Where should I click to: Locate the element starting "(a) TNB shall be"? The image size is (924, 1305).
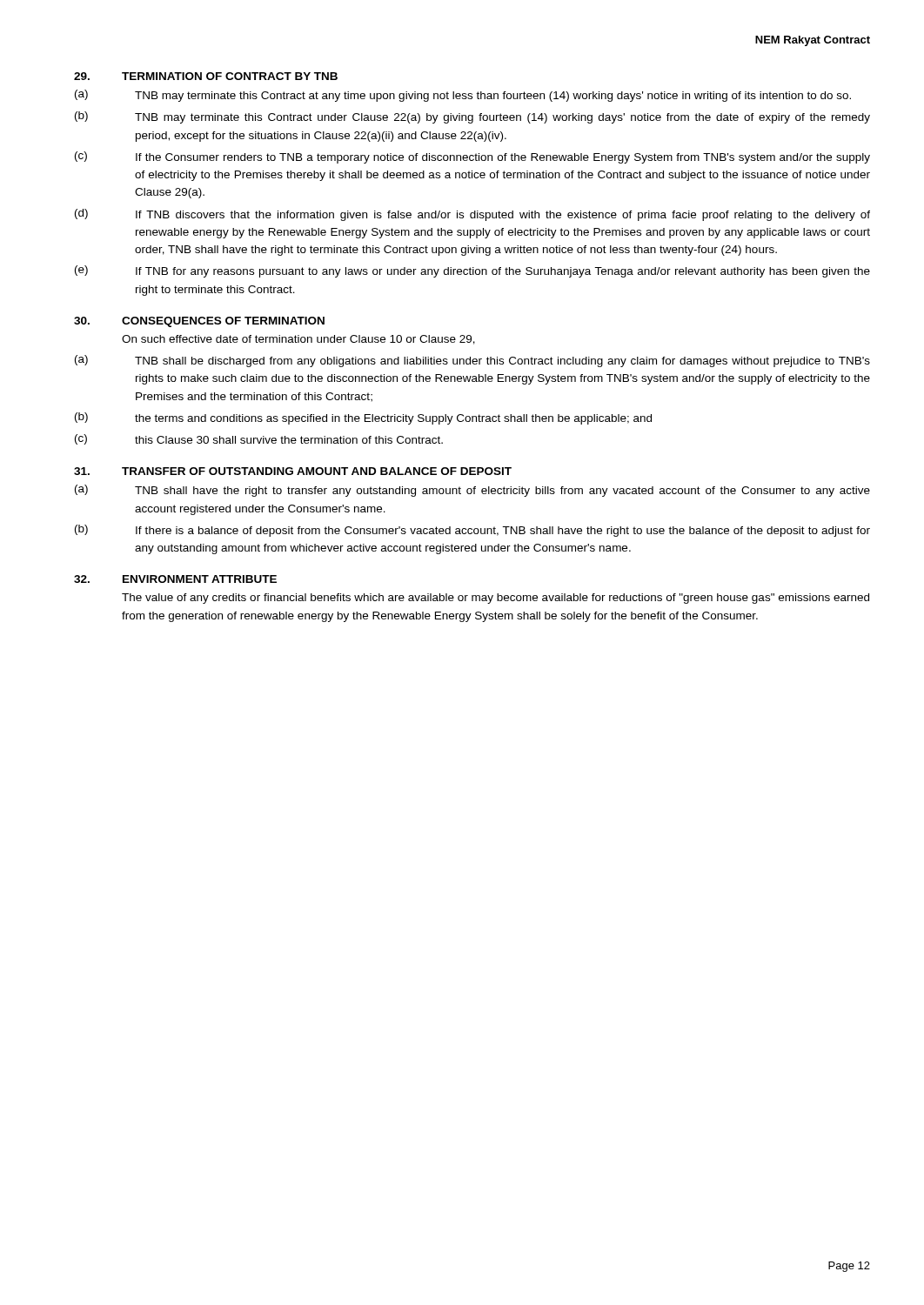472,379
